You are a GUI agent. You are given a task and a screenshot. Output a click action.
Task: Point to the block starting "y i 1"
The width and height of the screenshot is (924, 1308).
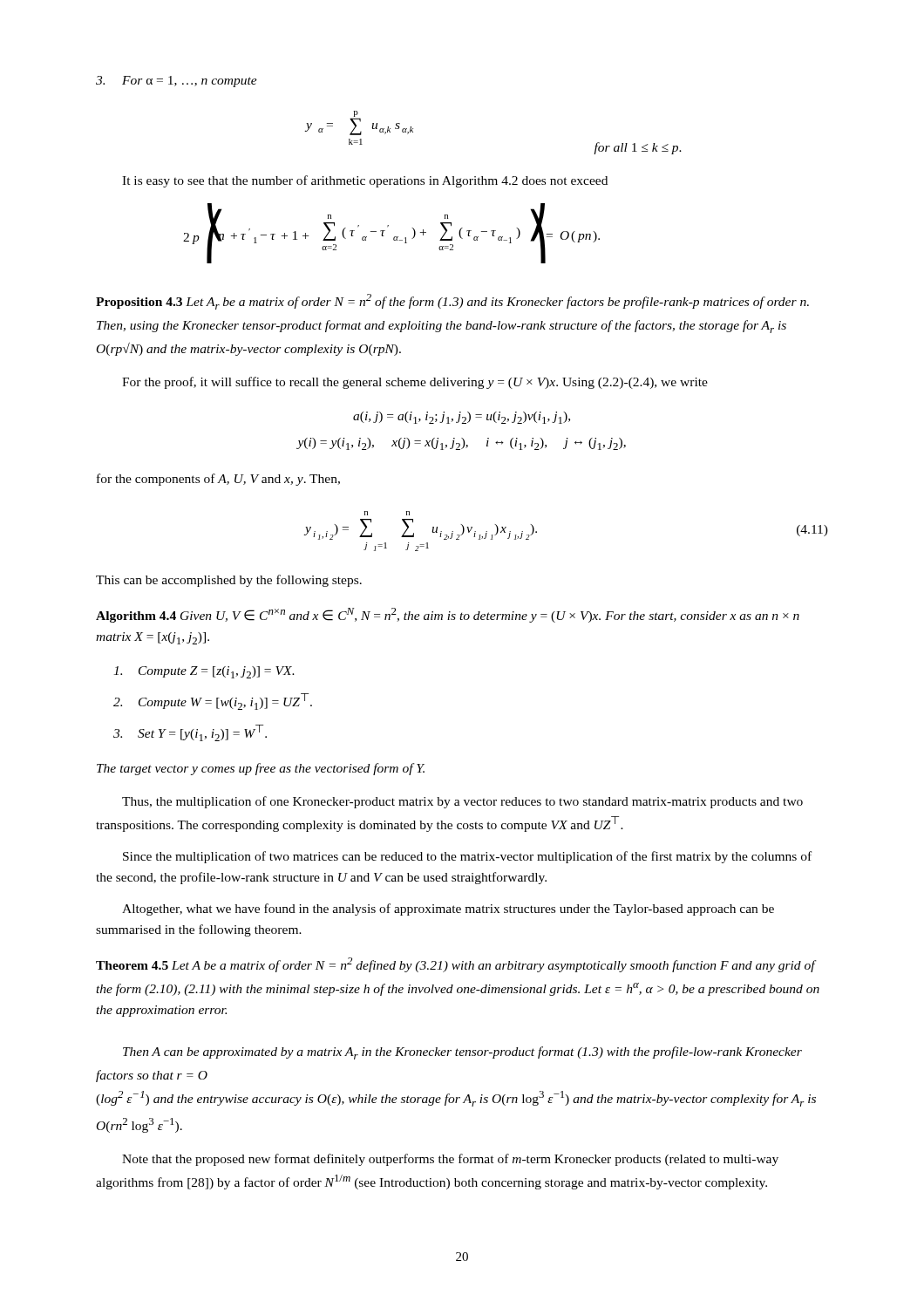(x=462, y=529)
